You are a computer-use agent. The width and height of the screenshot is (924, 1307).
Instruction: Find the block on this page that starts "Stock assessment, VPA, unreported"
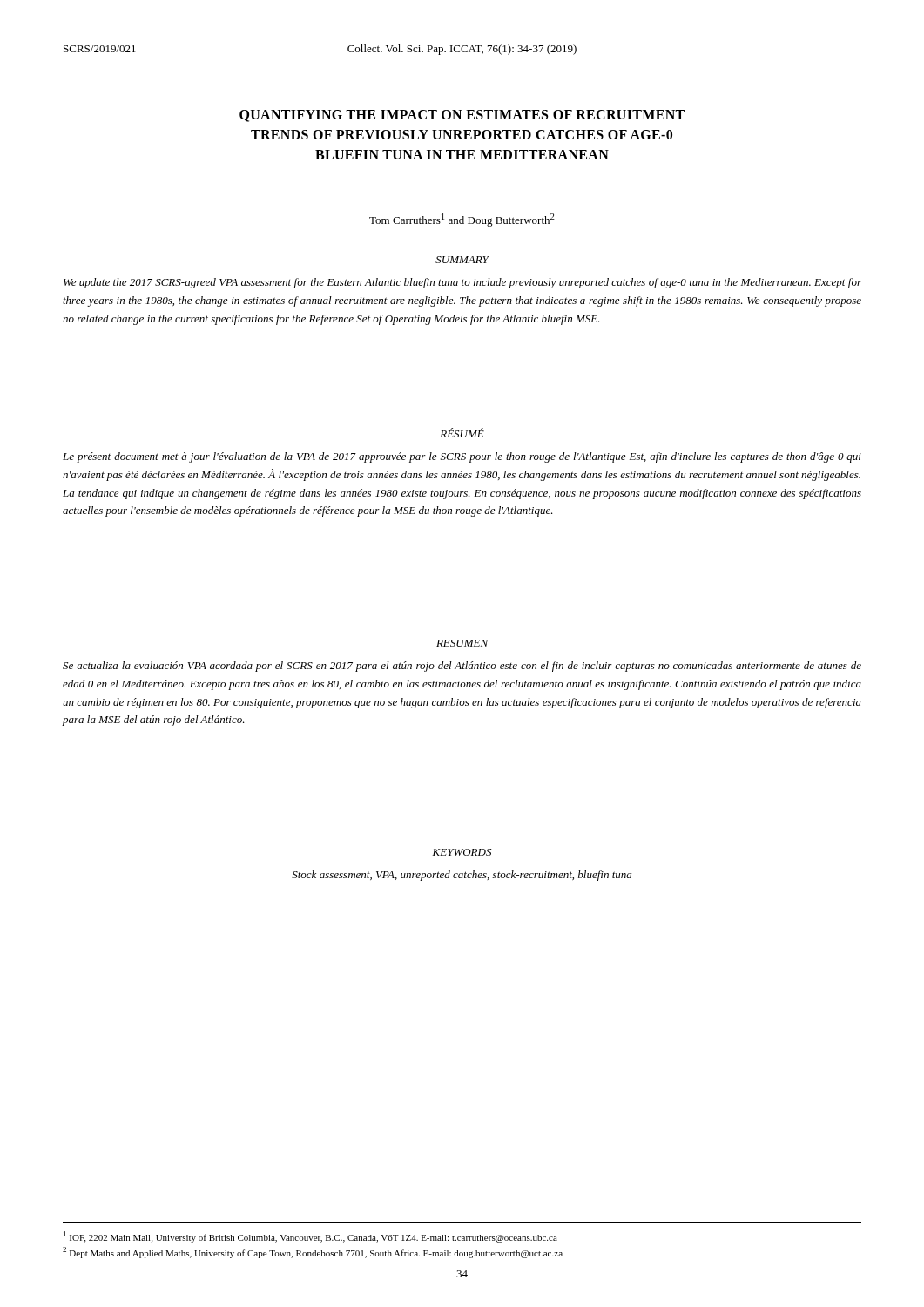pos(462,875)
